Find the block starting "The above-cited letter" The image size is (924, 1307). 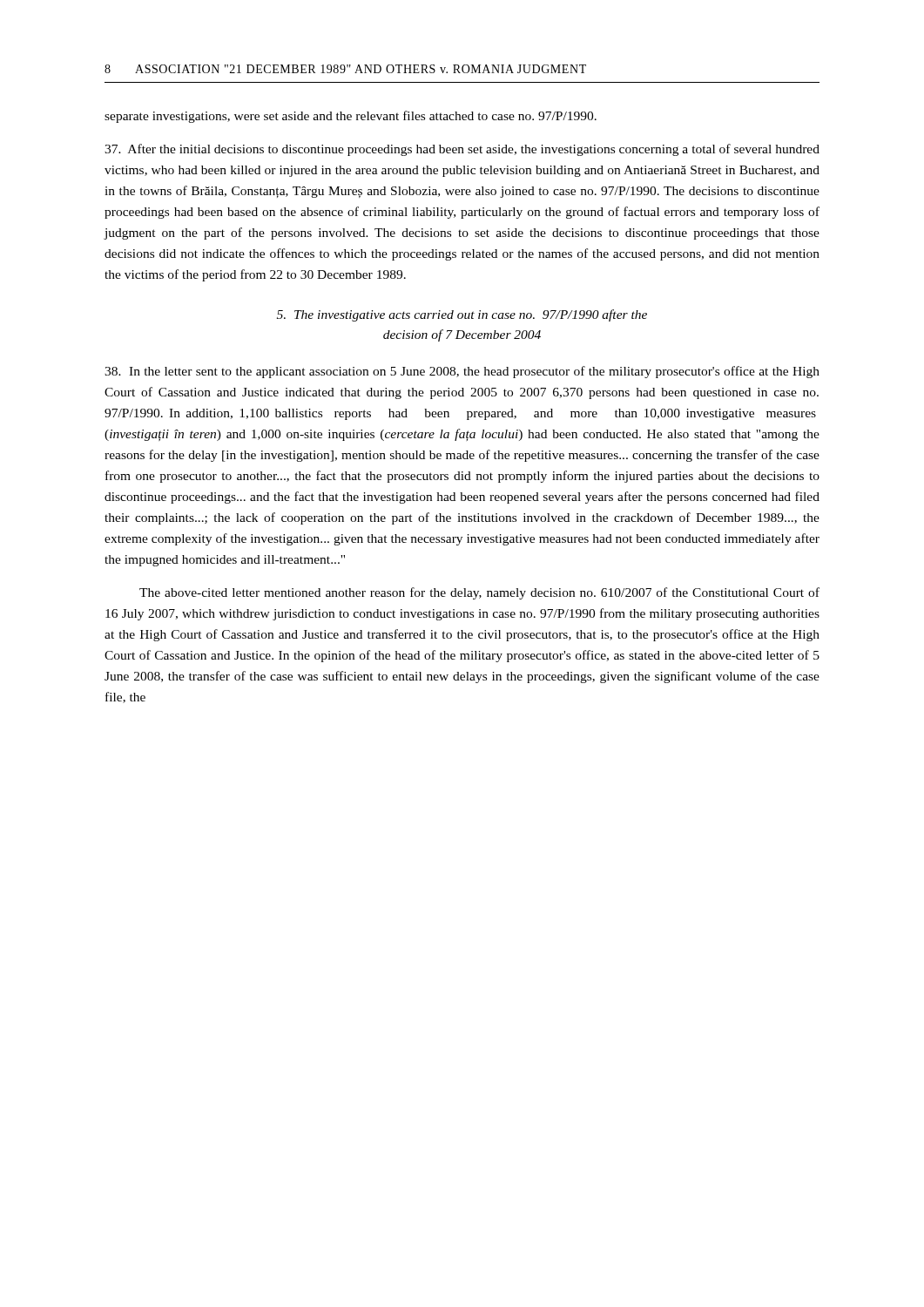pyautogui.click(x=462, y=645)
